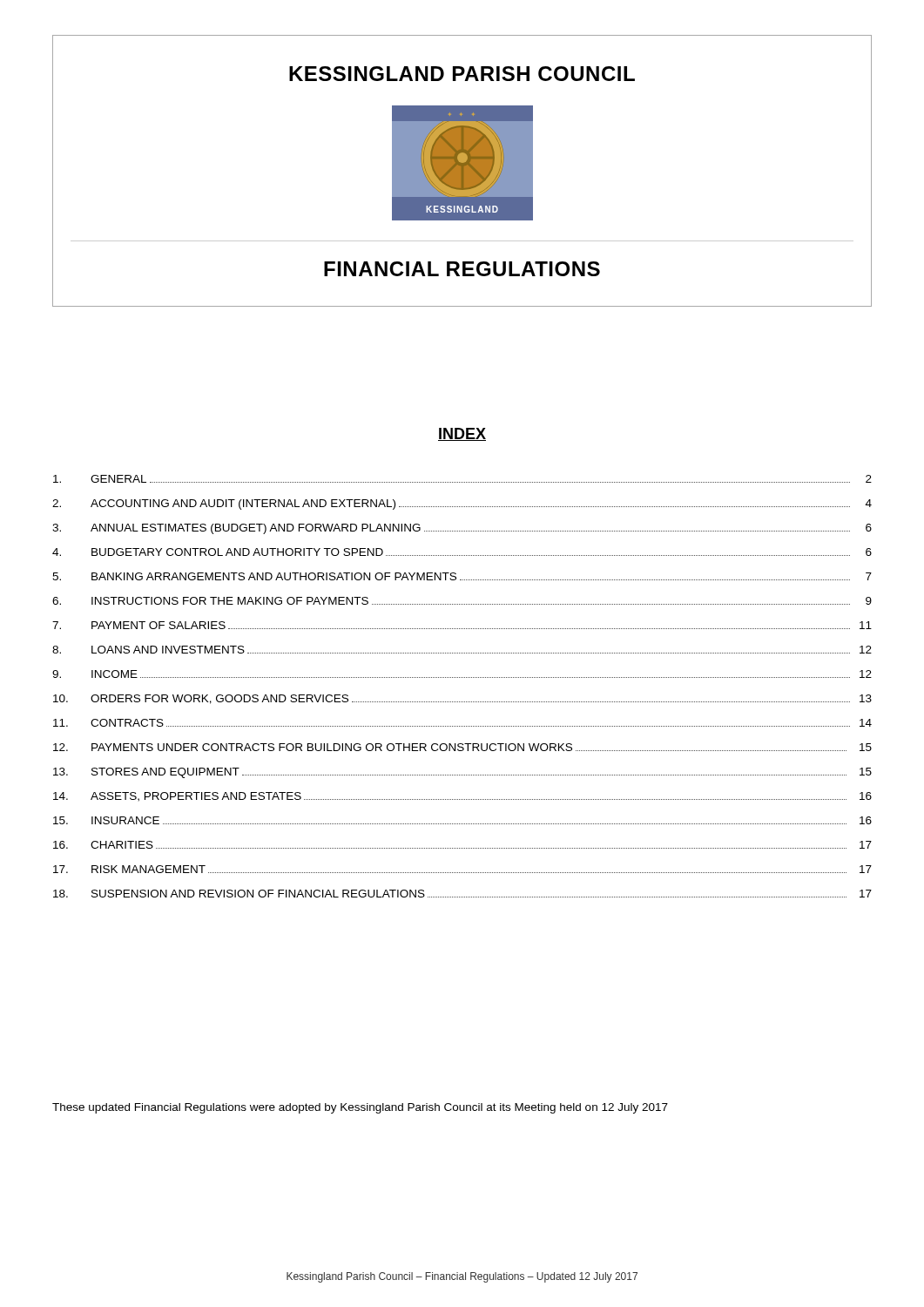Where is the passage that starts "2. ACCOUNTING AND AUDIT (INTERNAL"?
924x1307 pixels.
(462, 503)
